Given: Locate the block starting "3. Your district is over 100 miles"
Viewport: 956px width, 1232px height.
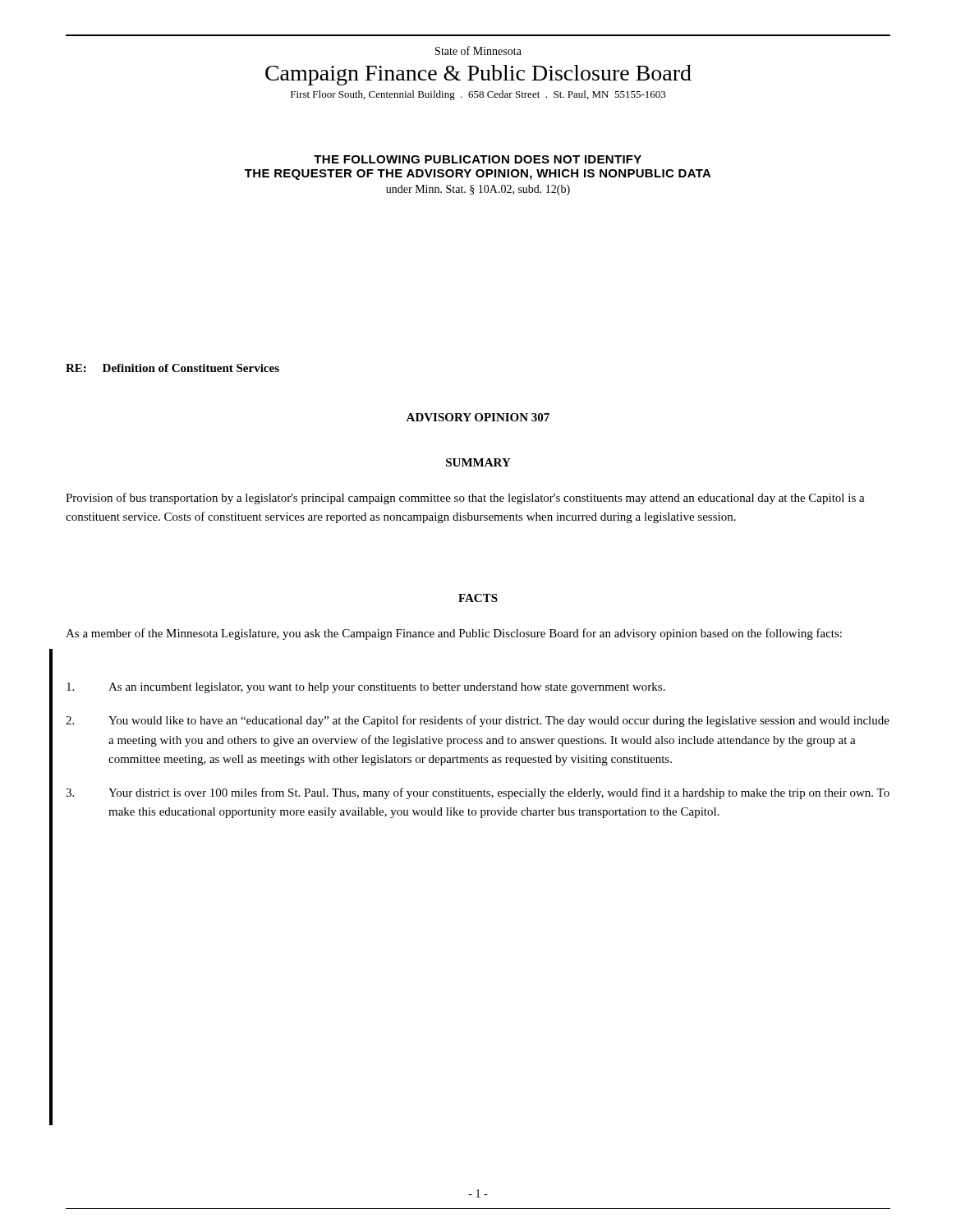Looking at the screenshot, I should tap(478, 803).
